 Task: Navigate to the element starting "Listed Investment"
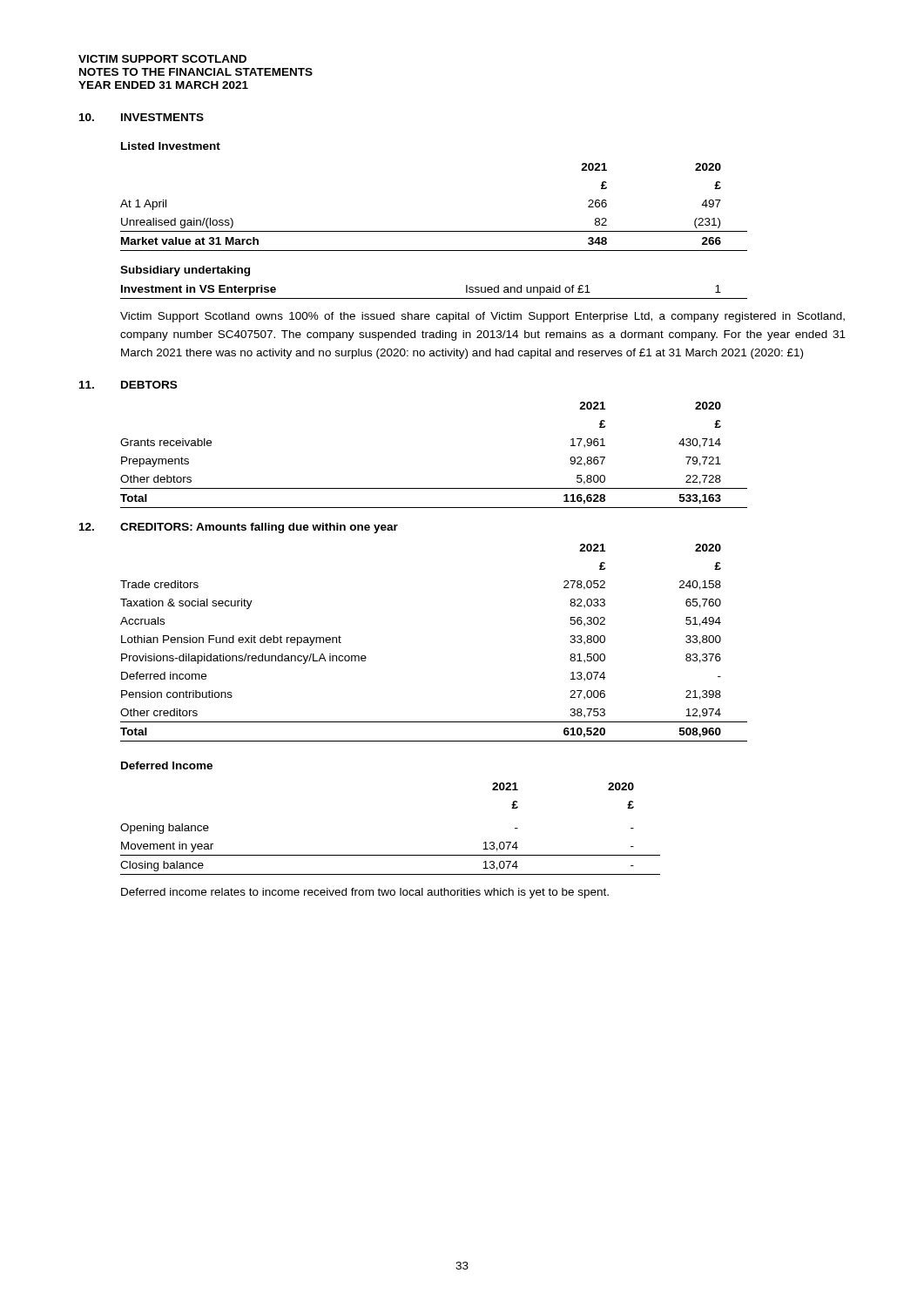pyautogui.click(x=170, y=146)
